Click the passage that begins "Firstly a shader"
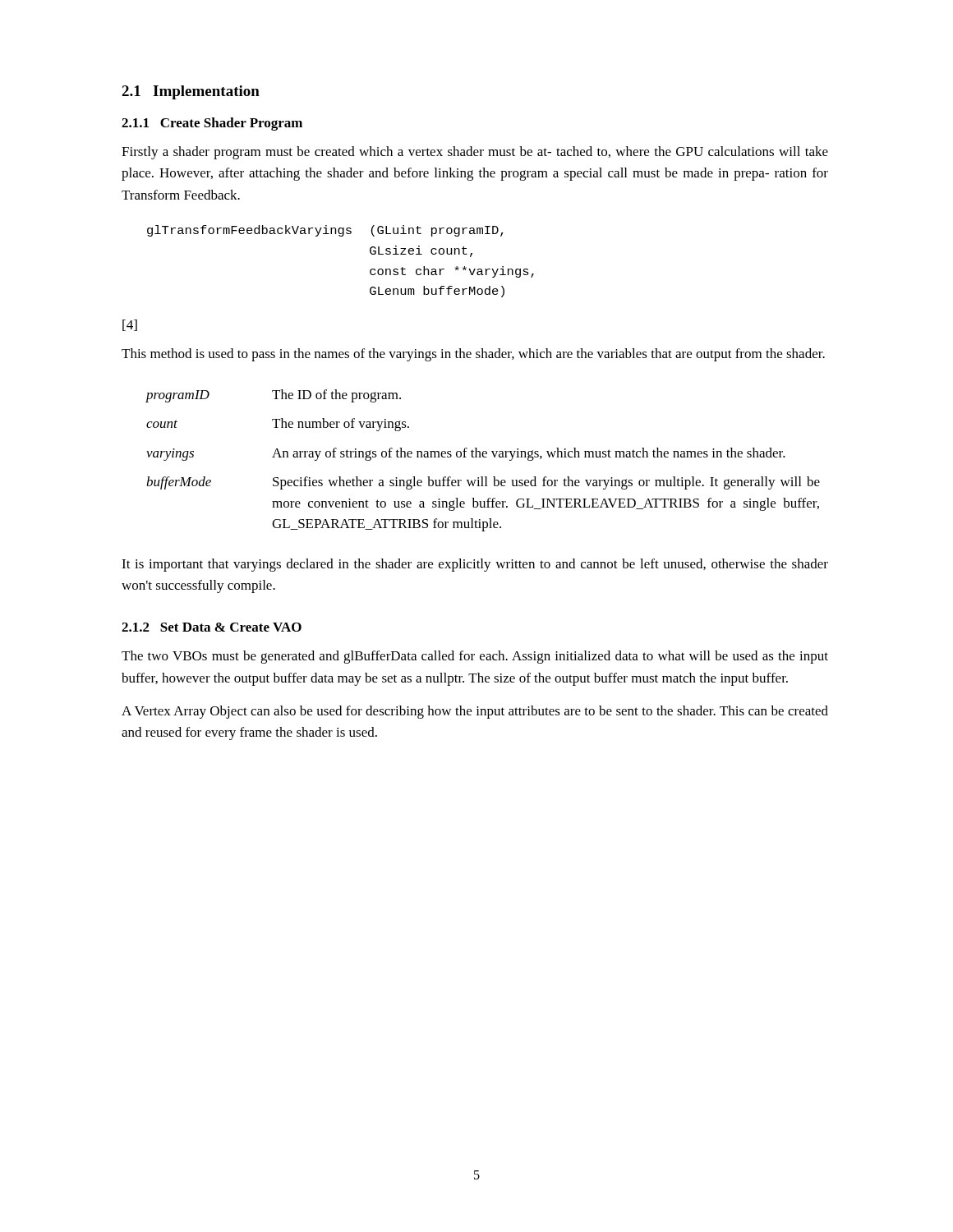 coord(475,173)
